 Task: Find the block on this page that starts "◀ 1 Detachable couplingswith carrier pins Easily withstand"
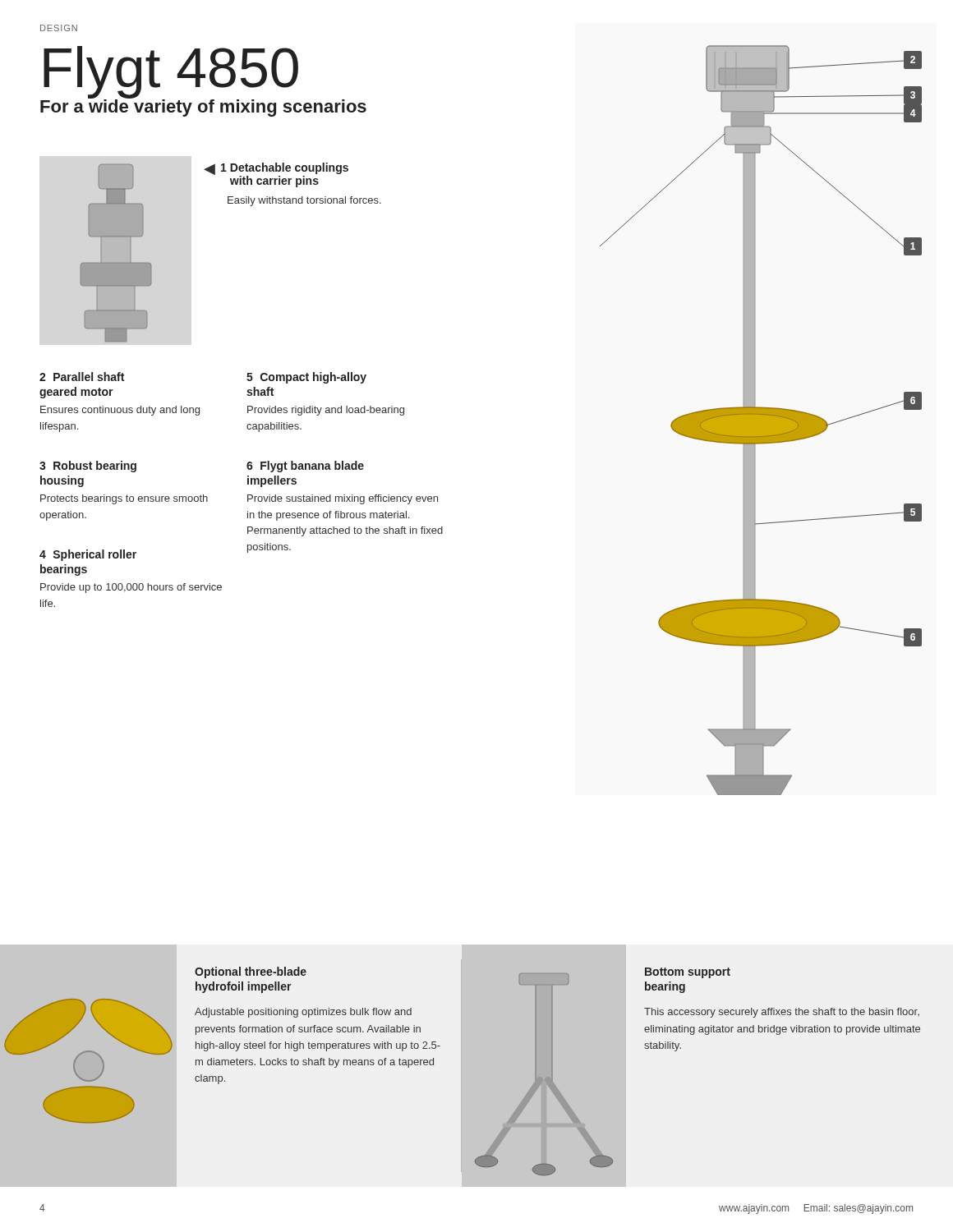tap(298, 185)
